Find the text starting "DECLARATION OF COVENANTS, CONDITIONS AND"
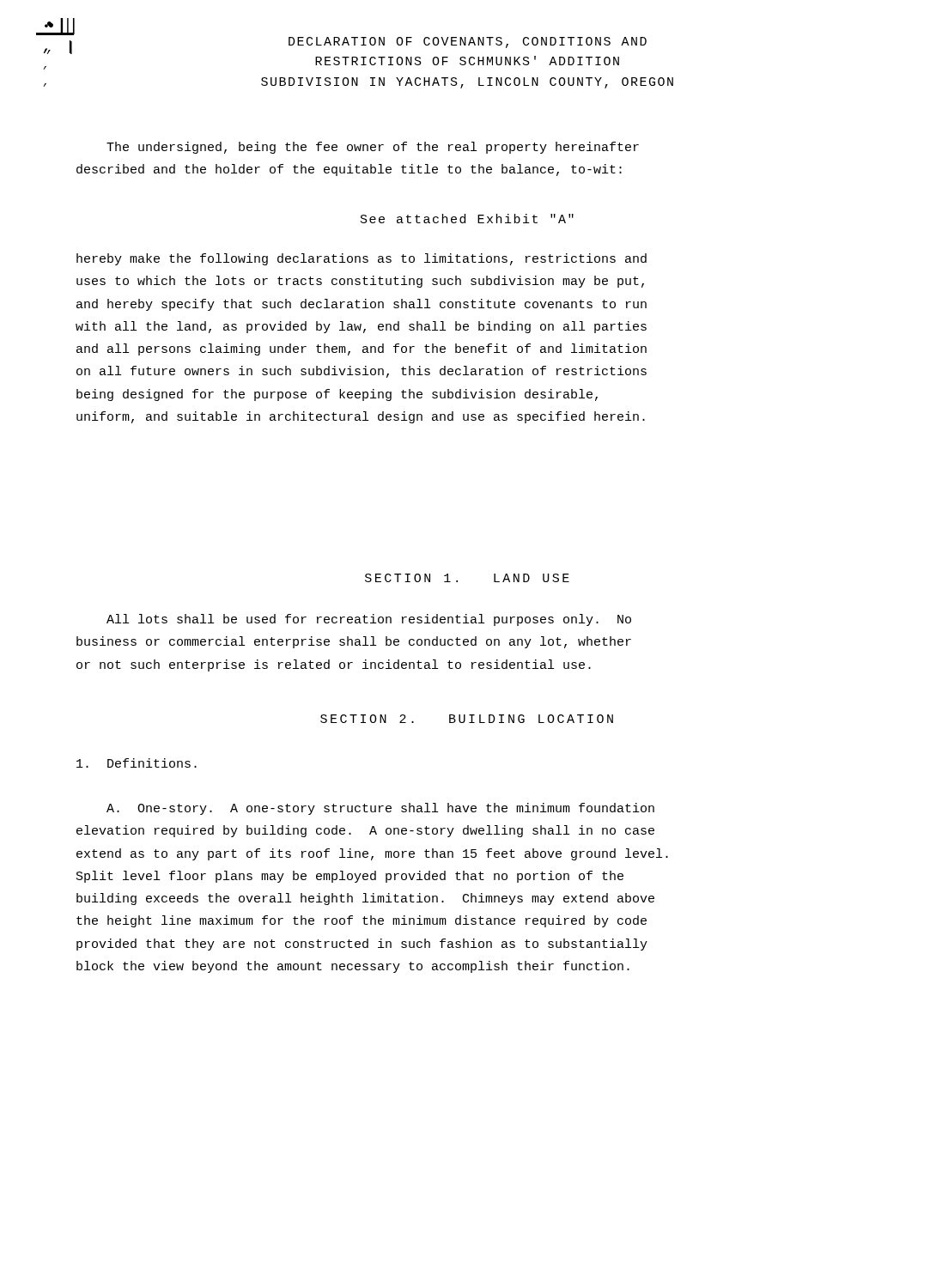Image resolution: width=936 pixels, height=1288 pixels. 468,62
